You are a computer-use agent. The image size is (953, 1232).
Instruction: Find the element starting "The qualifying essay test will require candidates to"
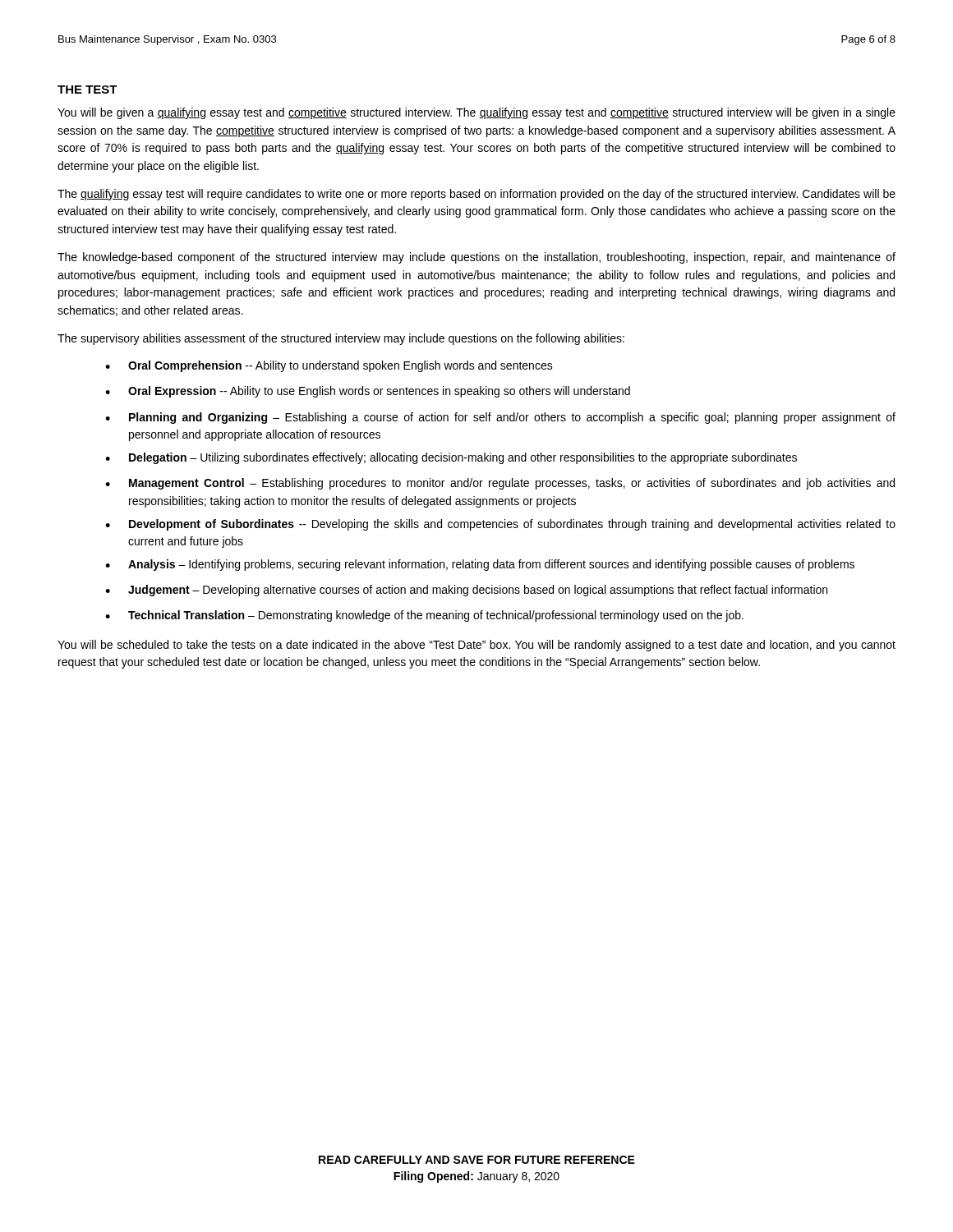[x=476, y=211]
